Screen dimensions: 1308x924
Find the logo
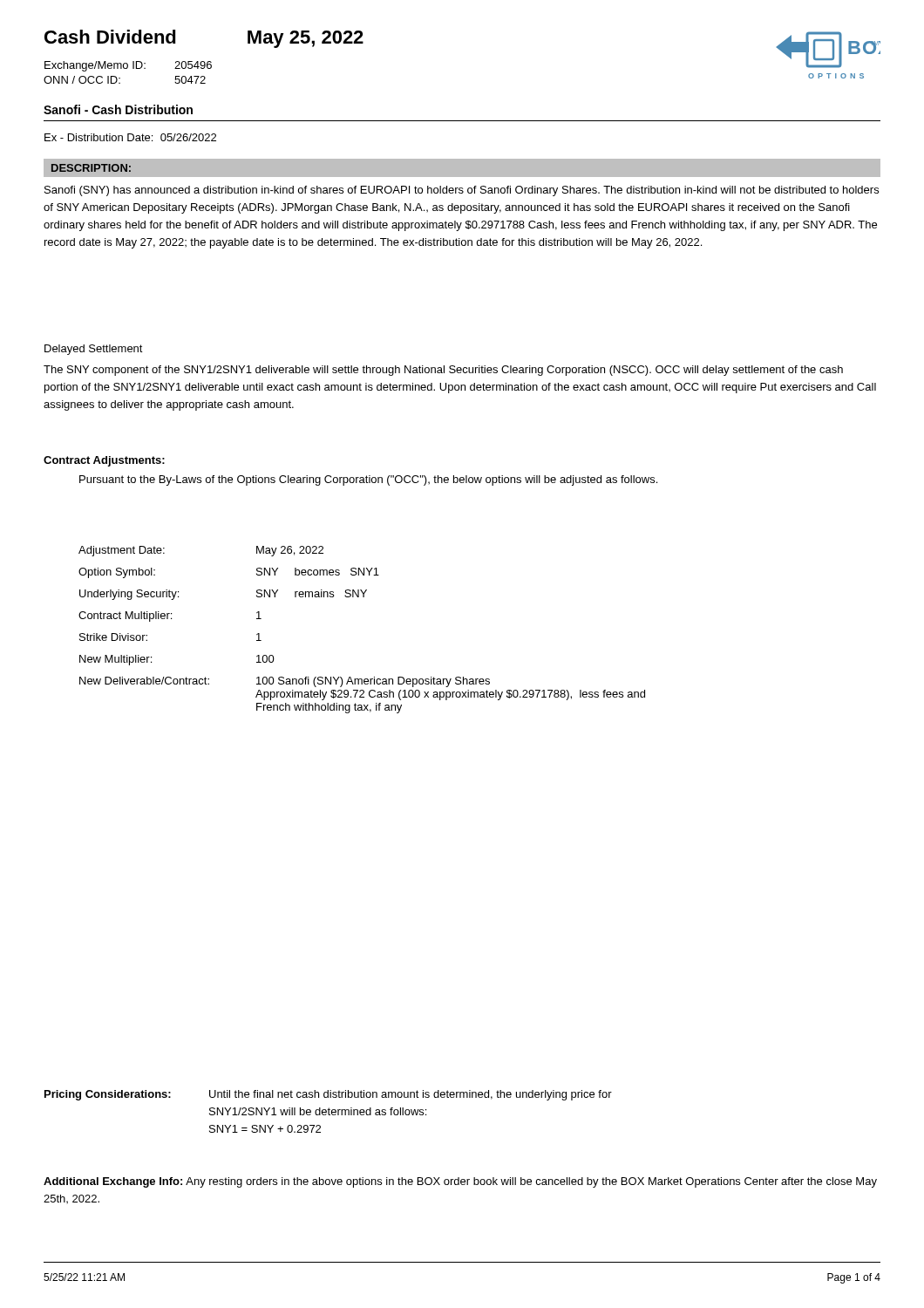pyautogui.click(x=828, y=61)
